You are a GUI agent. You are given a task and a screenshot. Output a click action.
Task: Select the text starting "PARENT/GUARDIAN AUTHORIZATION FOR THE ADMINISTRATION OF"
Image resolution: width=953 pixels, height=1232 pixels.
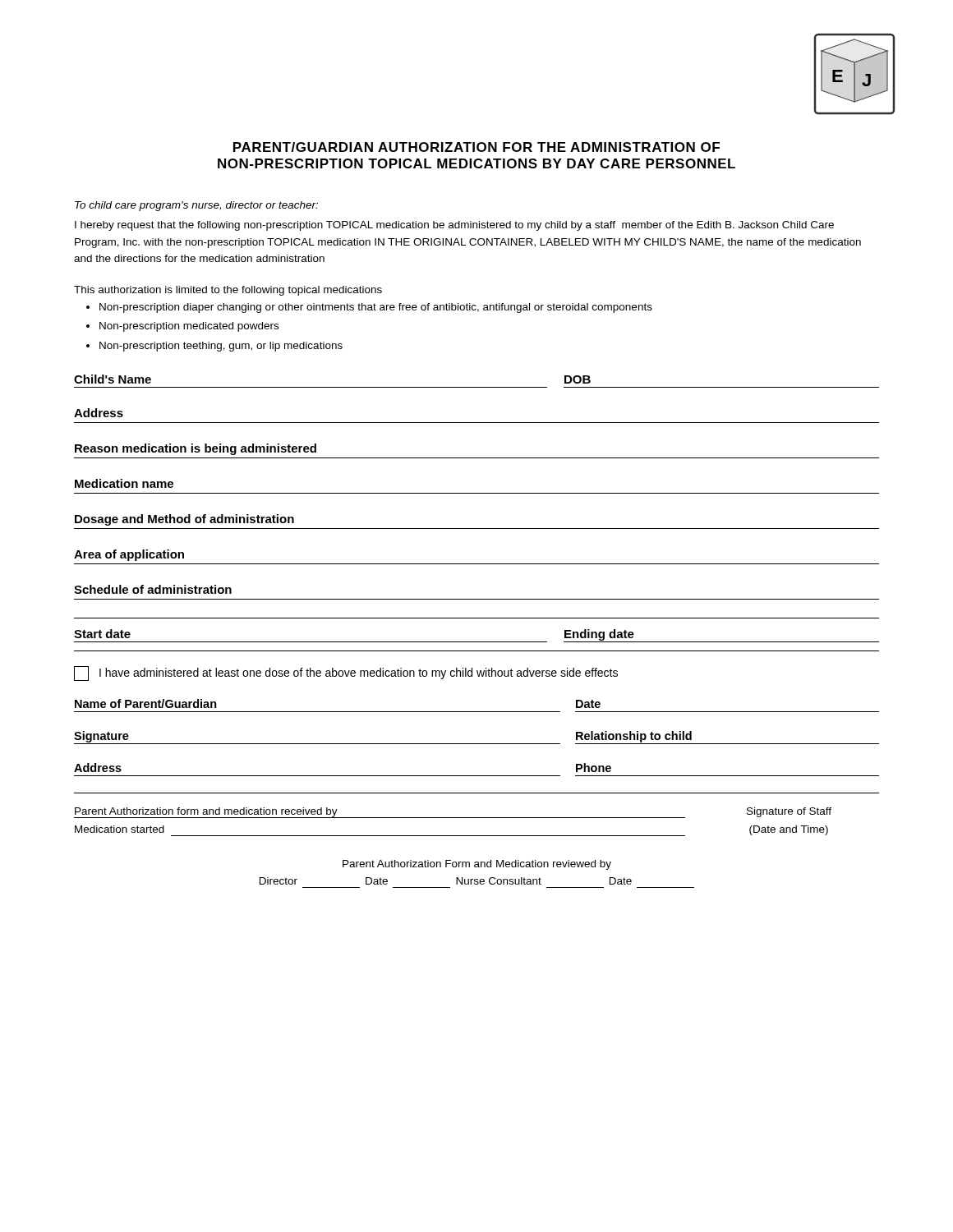click(x=476, y=156)
